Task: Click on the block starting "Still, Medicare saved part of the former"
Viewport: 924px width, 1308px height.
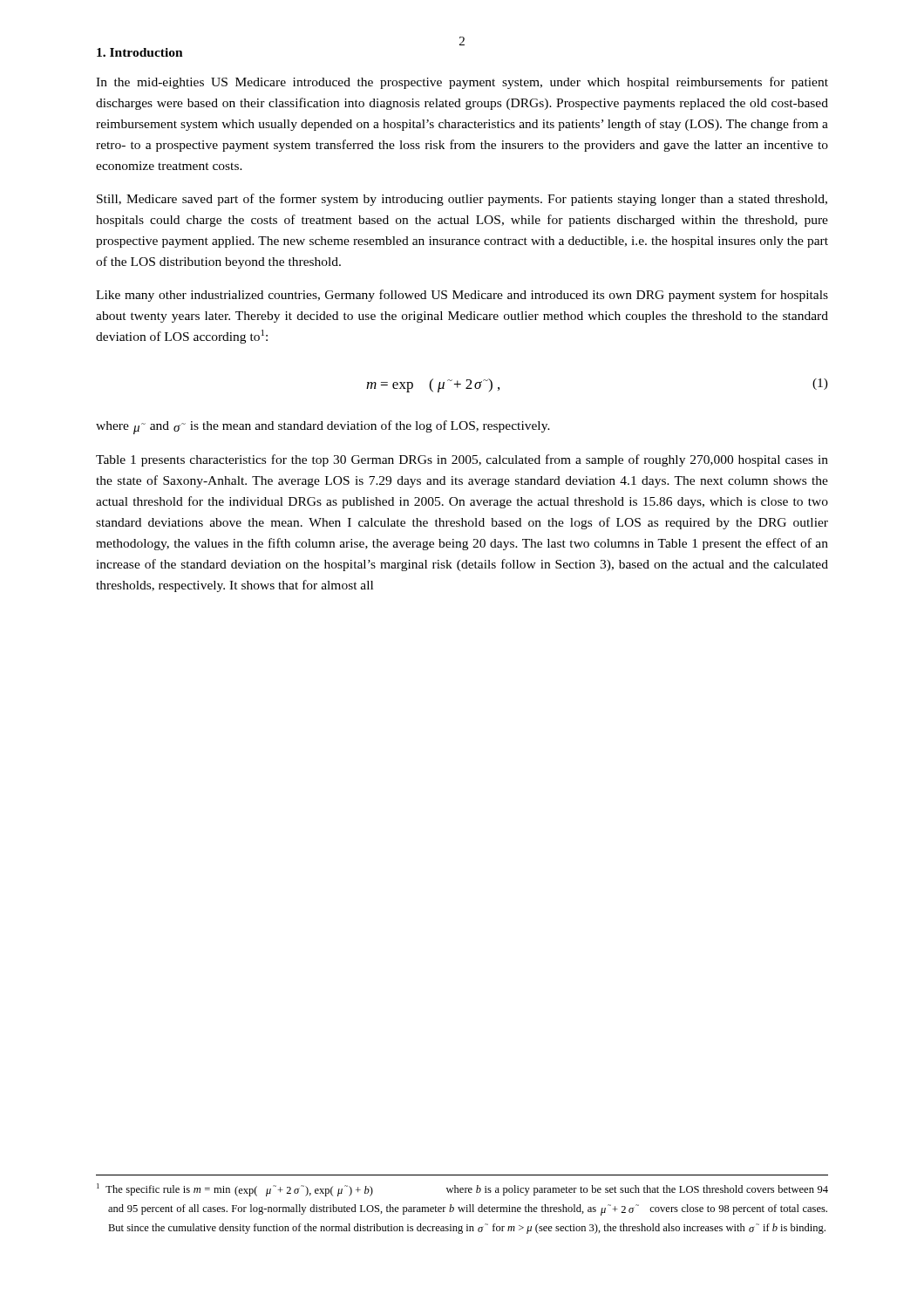Action: (x=462, y=230)
